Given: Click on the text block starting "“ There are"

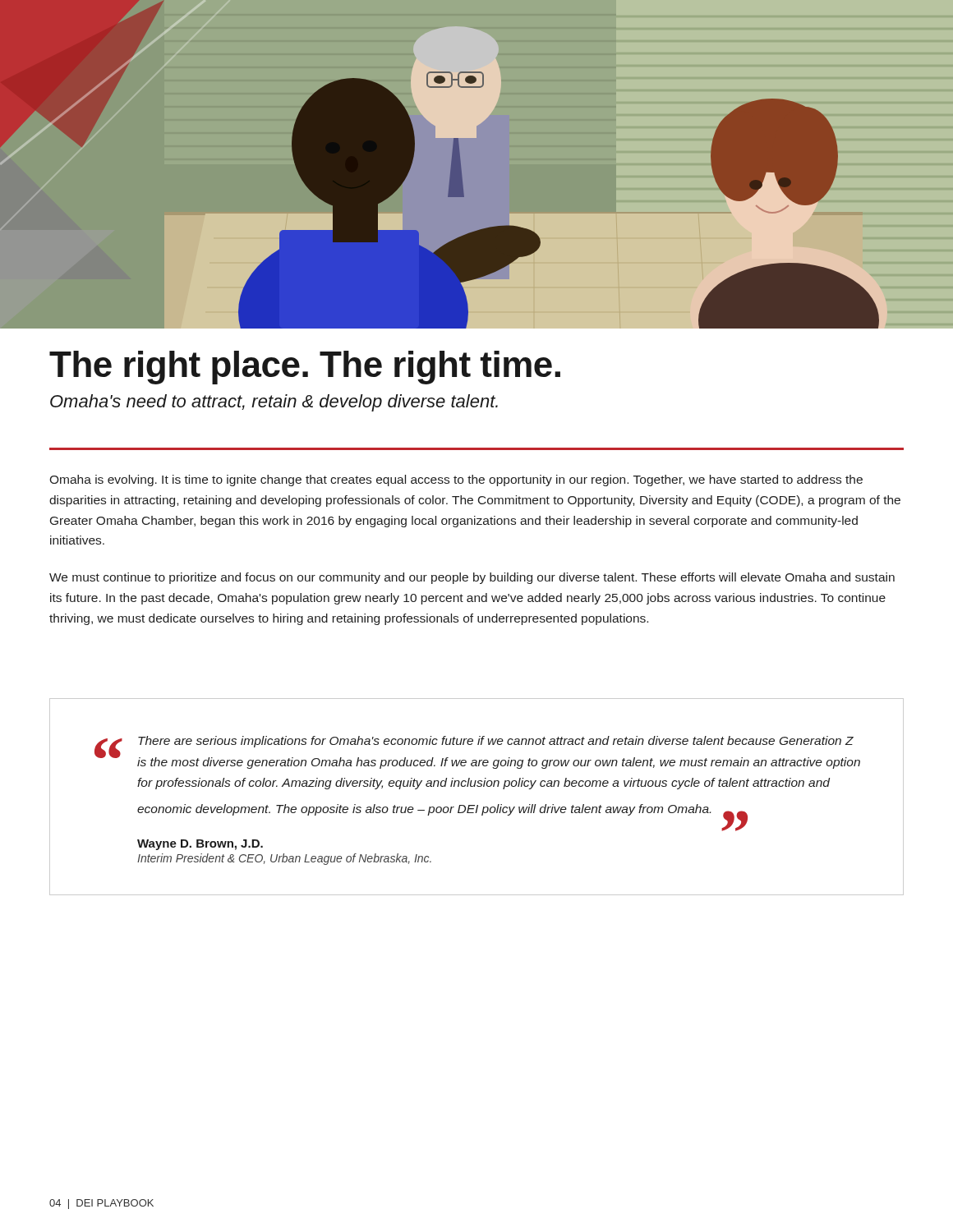Looking at the screenshot, I should point(476,796).
